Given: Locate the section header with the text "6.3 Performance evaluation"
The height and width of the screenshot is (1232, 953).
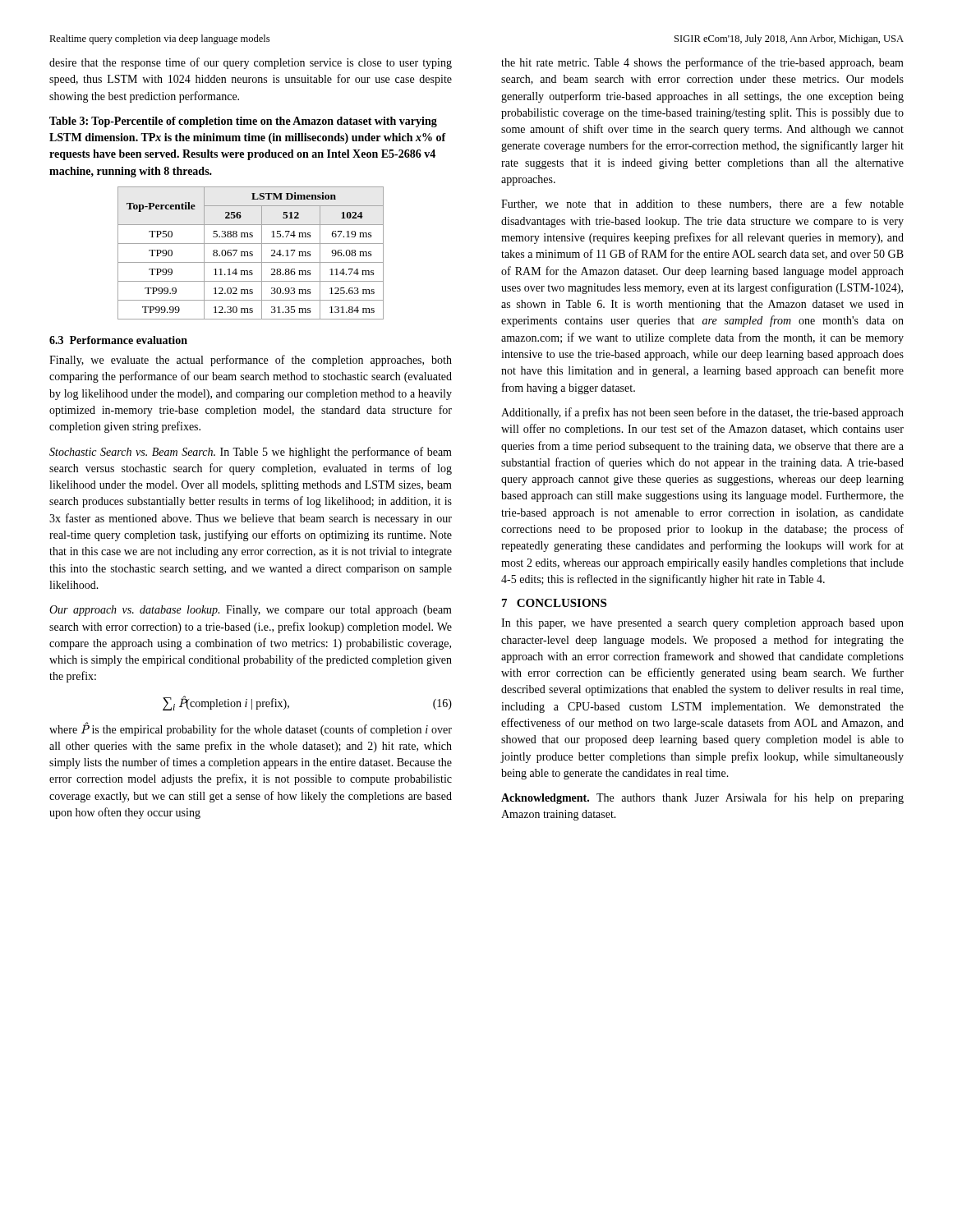Looking at the screenshot, I should click(x=118, y=341).
